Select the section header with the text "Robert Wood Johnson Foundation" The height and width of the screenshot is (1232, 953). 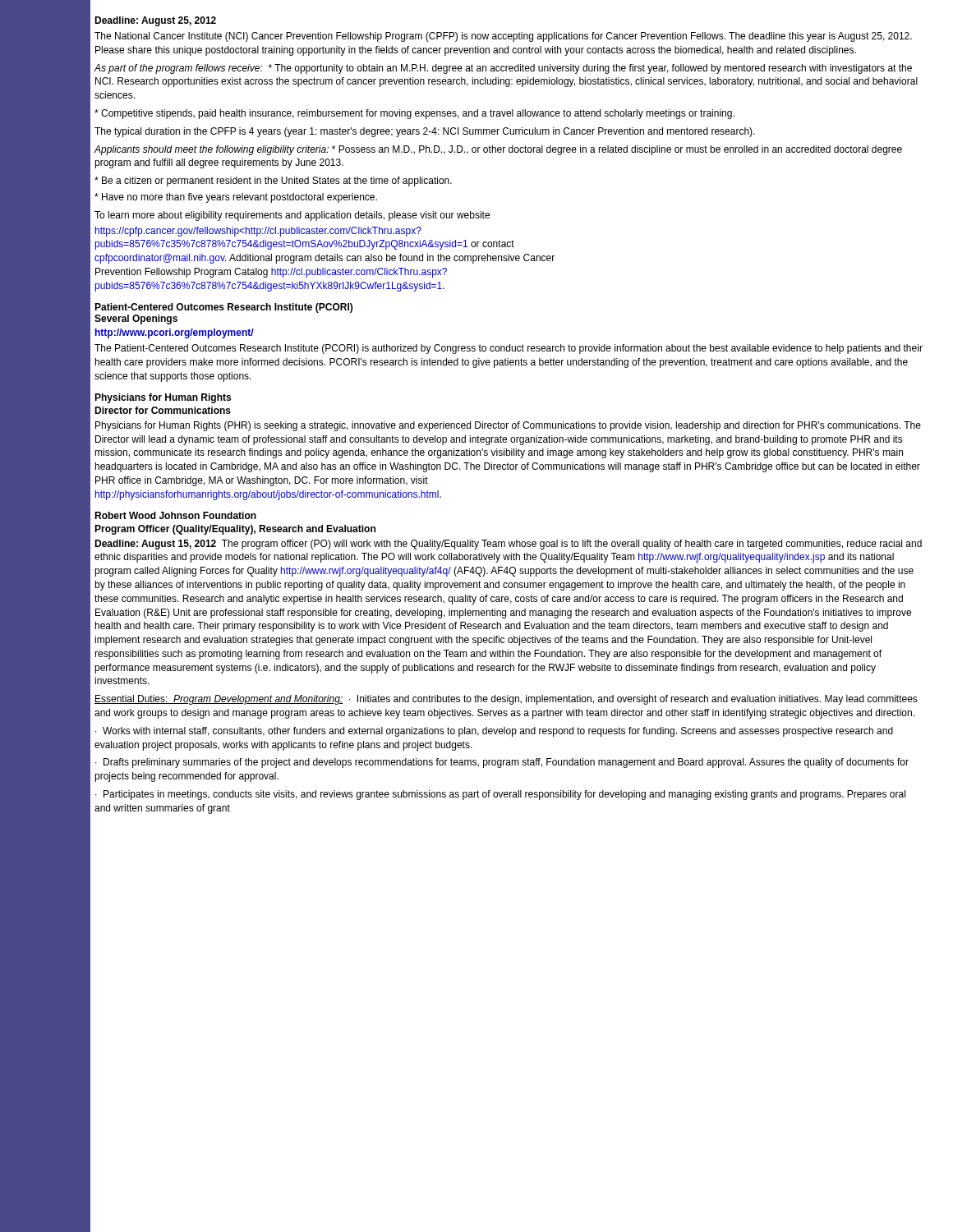[x=175, y=515]
